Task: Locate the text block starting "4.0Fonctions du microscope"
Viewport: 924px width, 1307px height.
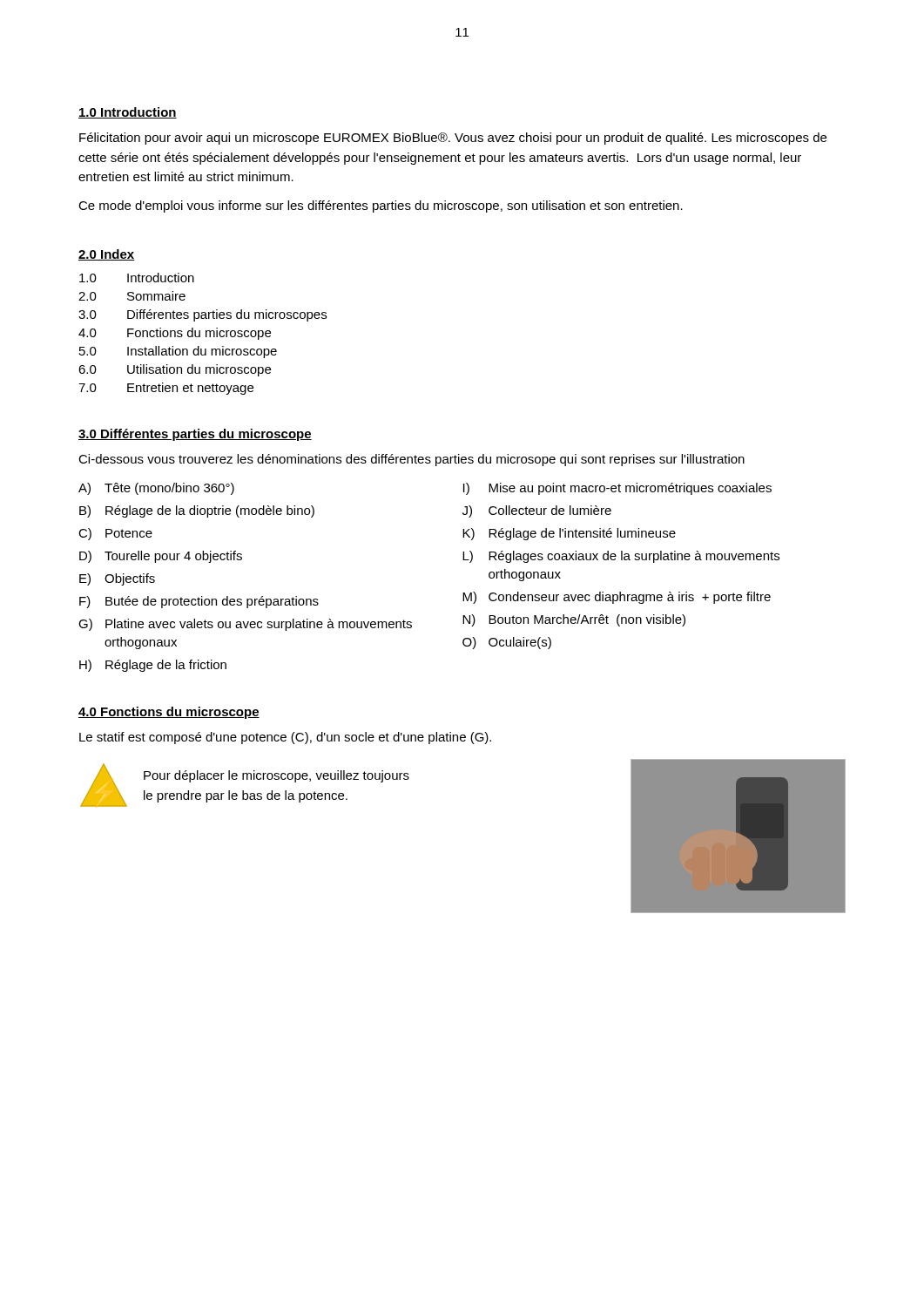Action: tap(175, 332)
